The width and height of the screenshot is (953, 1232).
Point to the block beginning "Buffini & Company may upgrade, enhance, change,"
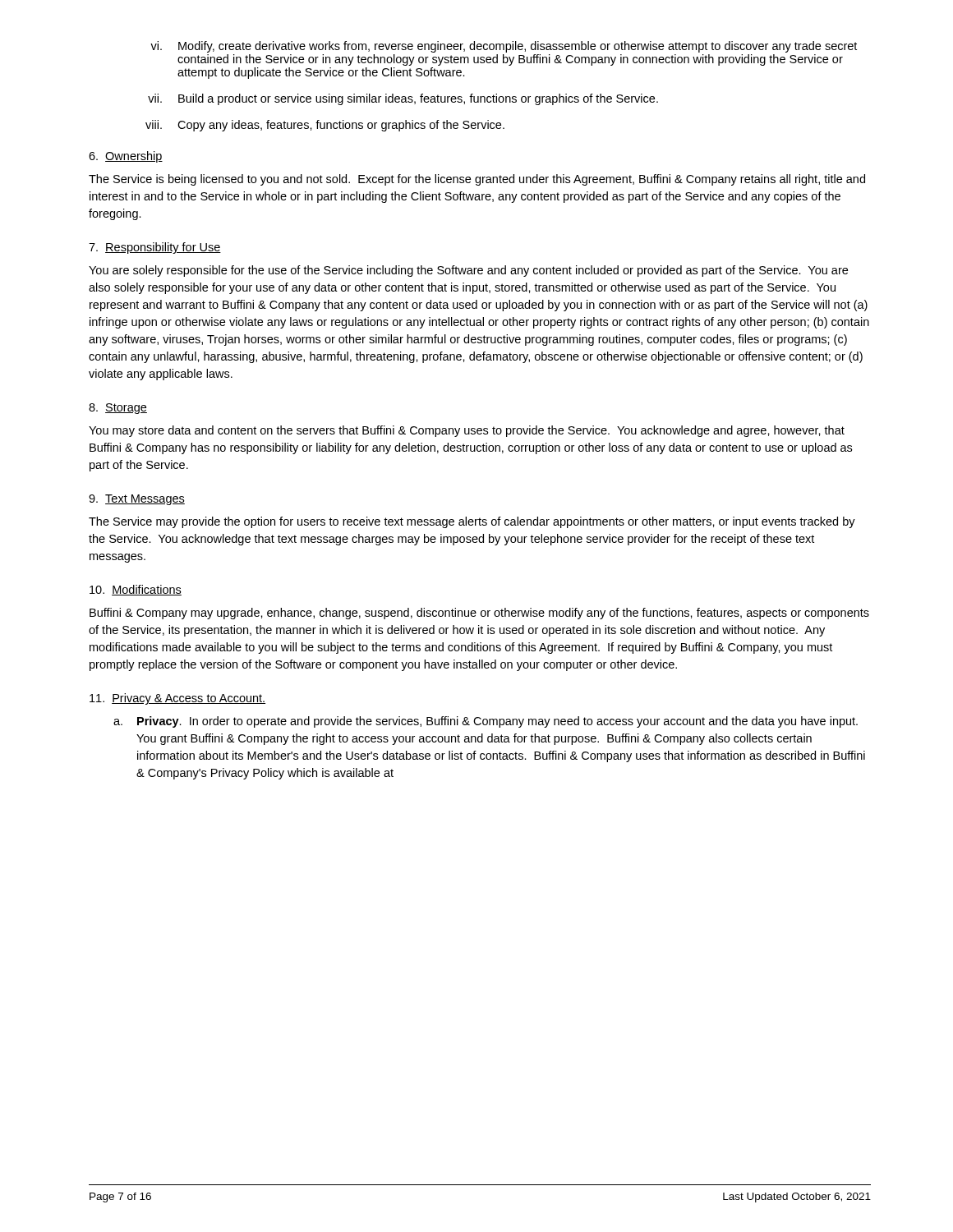tap(479, 639)
